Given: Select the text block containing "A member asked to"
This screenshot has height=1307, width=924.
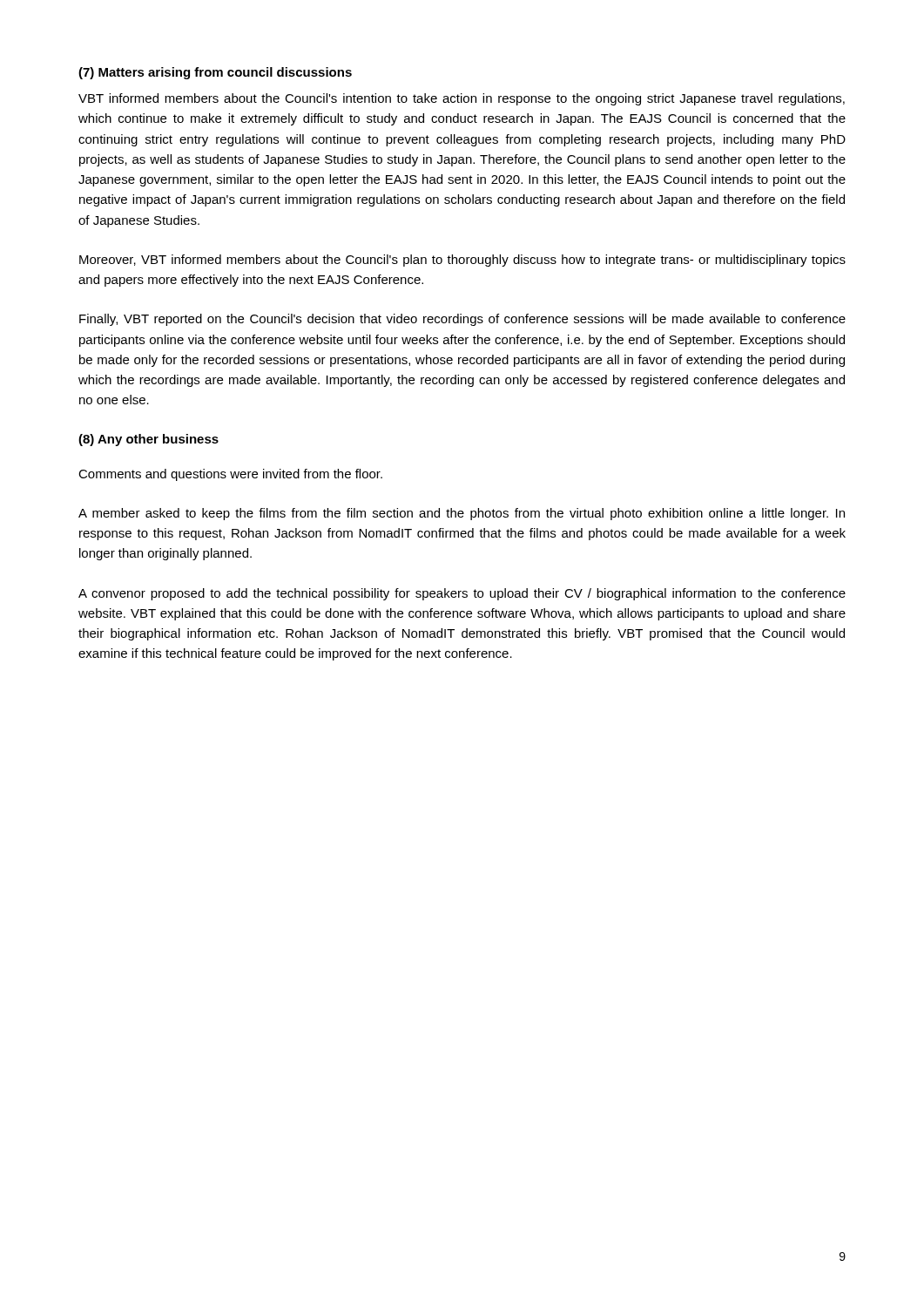Looking at the screenshot, I should click(462, 533).
